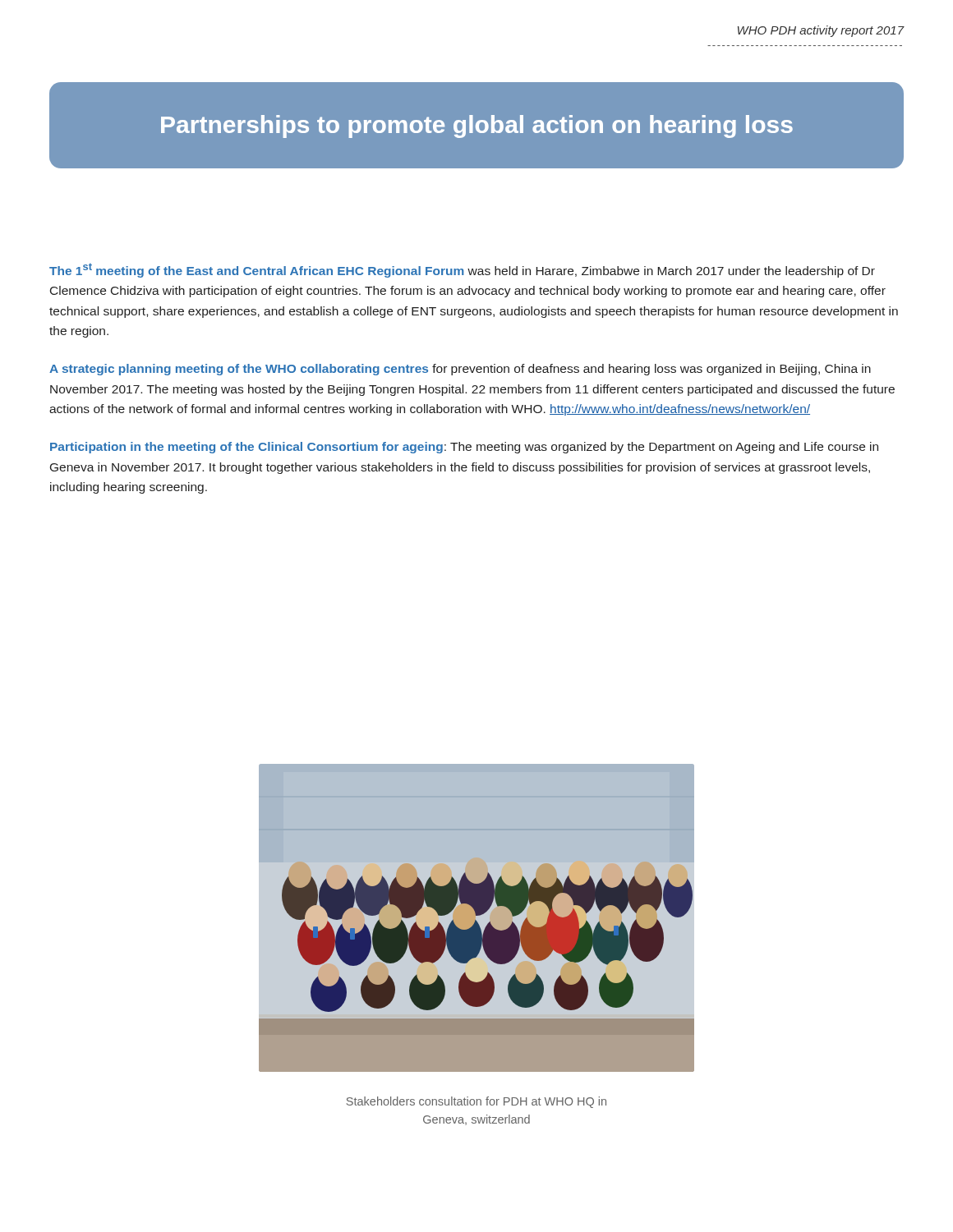
Task: Navigate to the region starting "Partnerships to promote global action on hearing"
Action: tap(476, 125)
